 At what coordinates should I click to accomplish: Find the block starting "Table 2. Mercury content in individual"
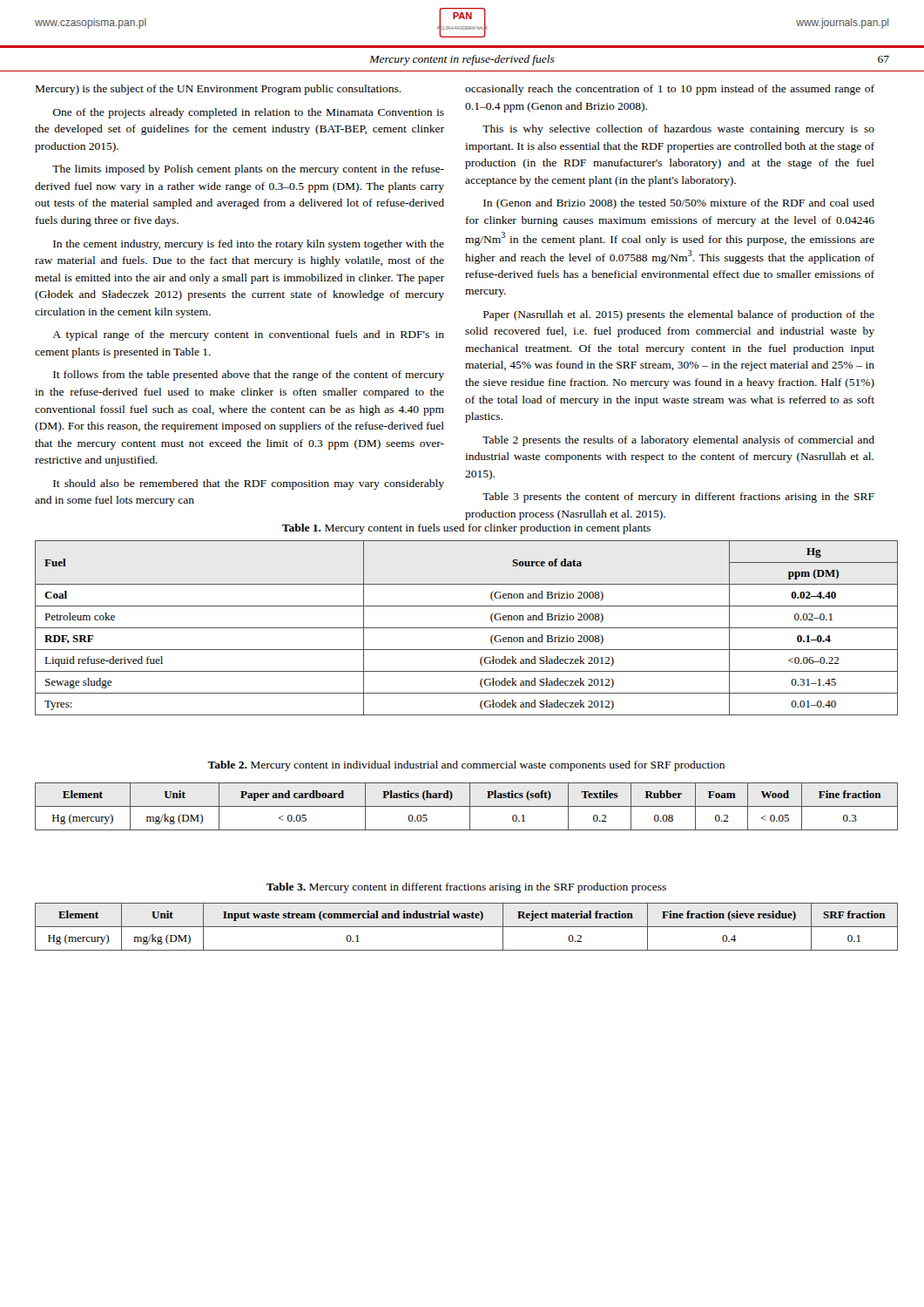pos(466,765)
